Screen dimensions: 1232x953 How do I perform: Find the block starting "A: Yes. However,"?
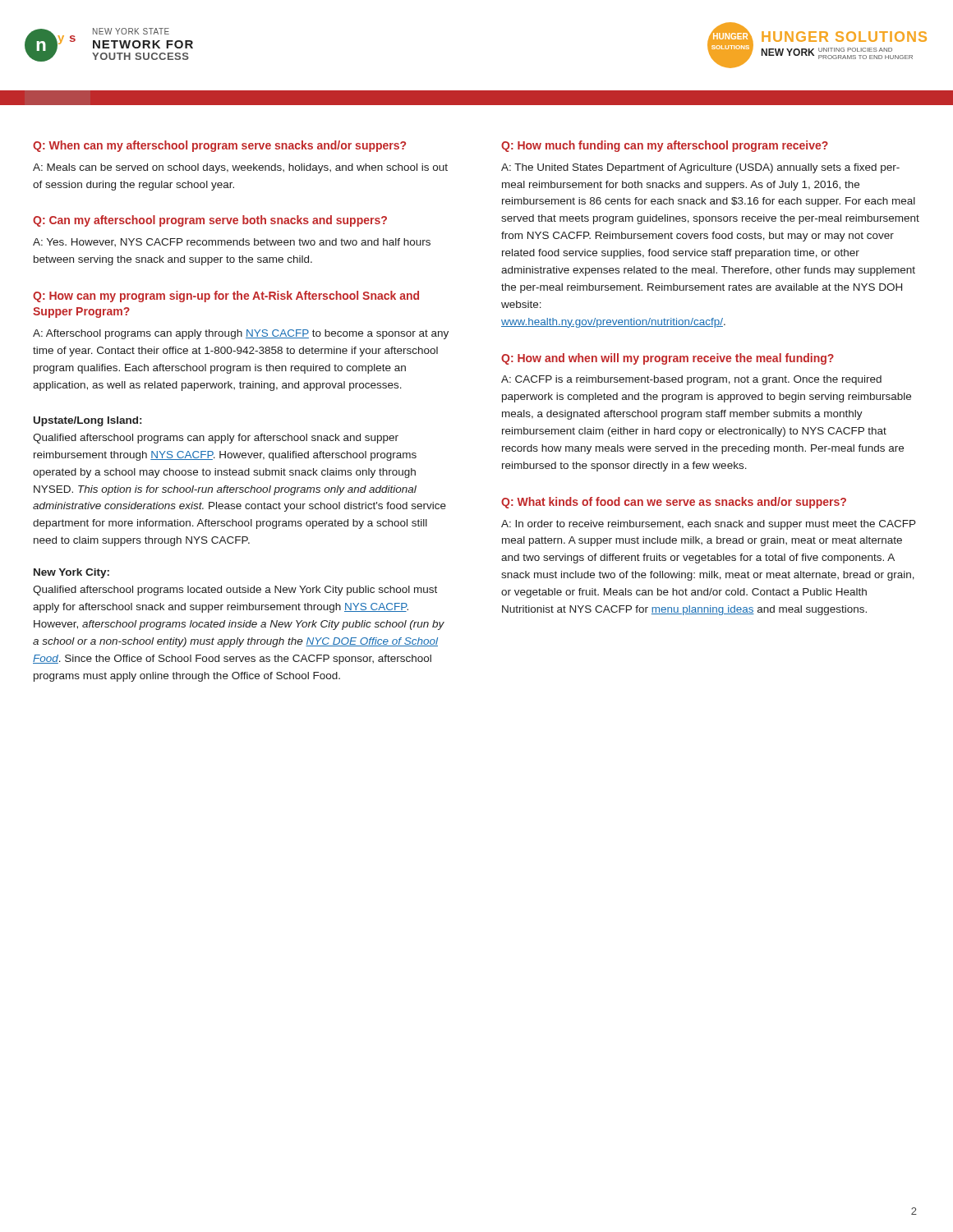pyautogui.click(x=232, y=251)
